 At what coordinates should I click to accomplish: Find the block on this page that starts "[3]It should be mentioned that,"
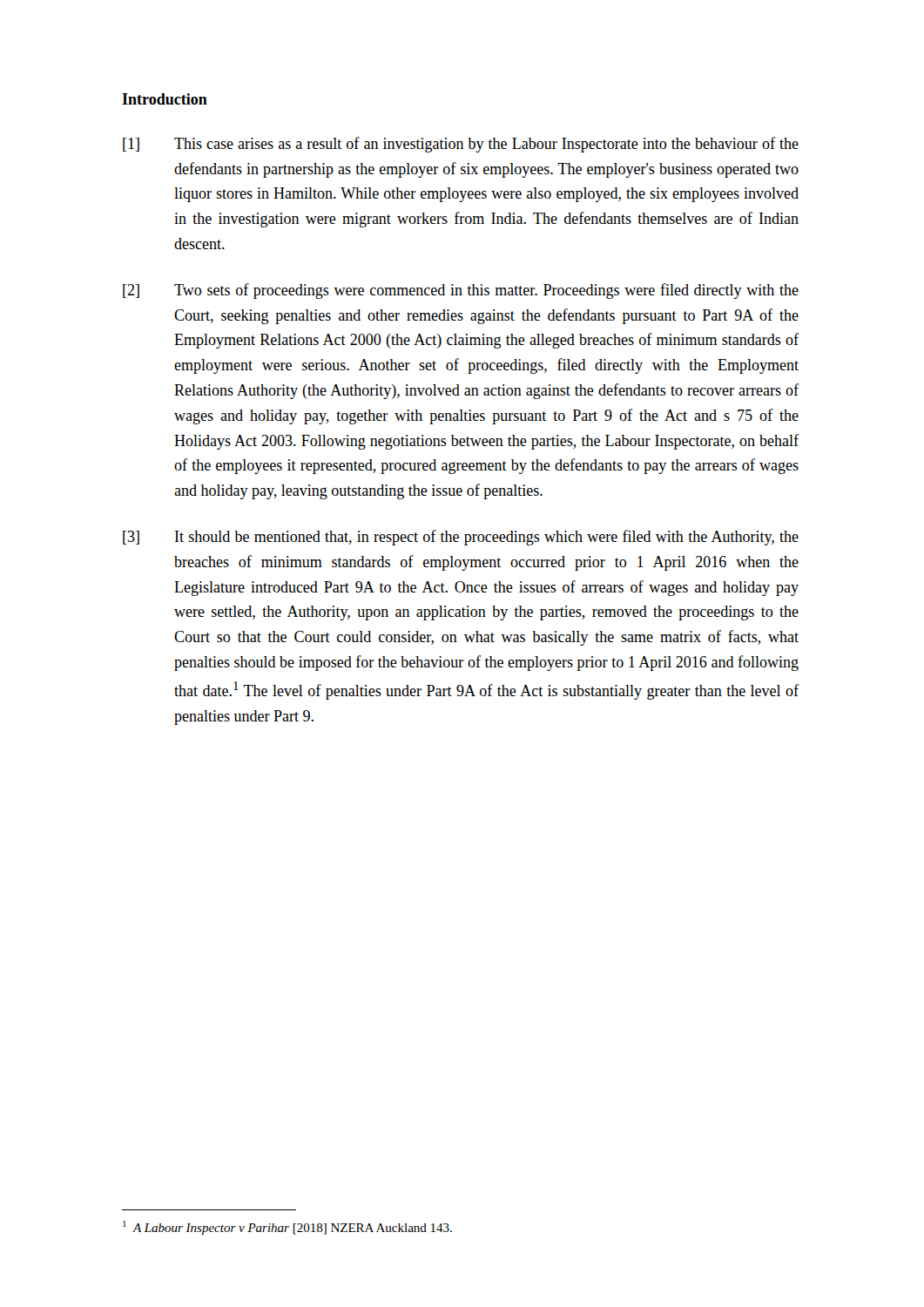click(x=460, y=627)
